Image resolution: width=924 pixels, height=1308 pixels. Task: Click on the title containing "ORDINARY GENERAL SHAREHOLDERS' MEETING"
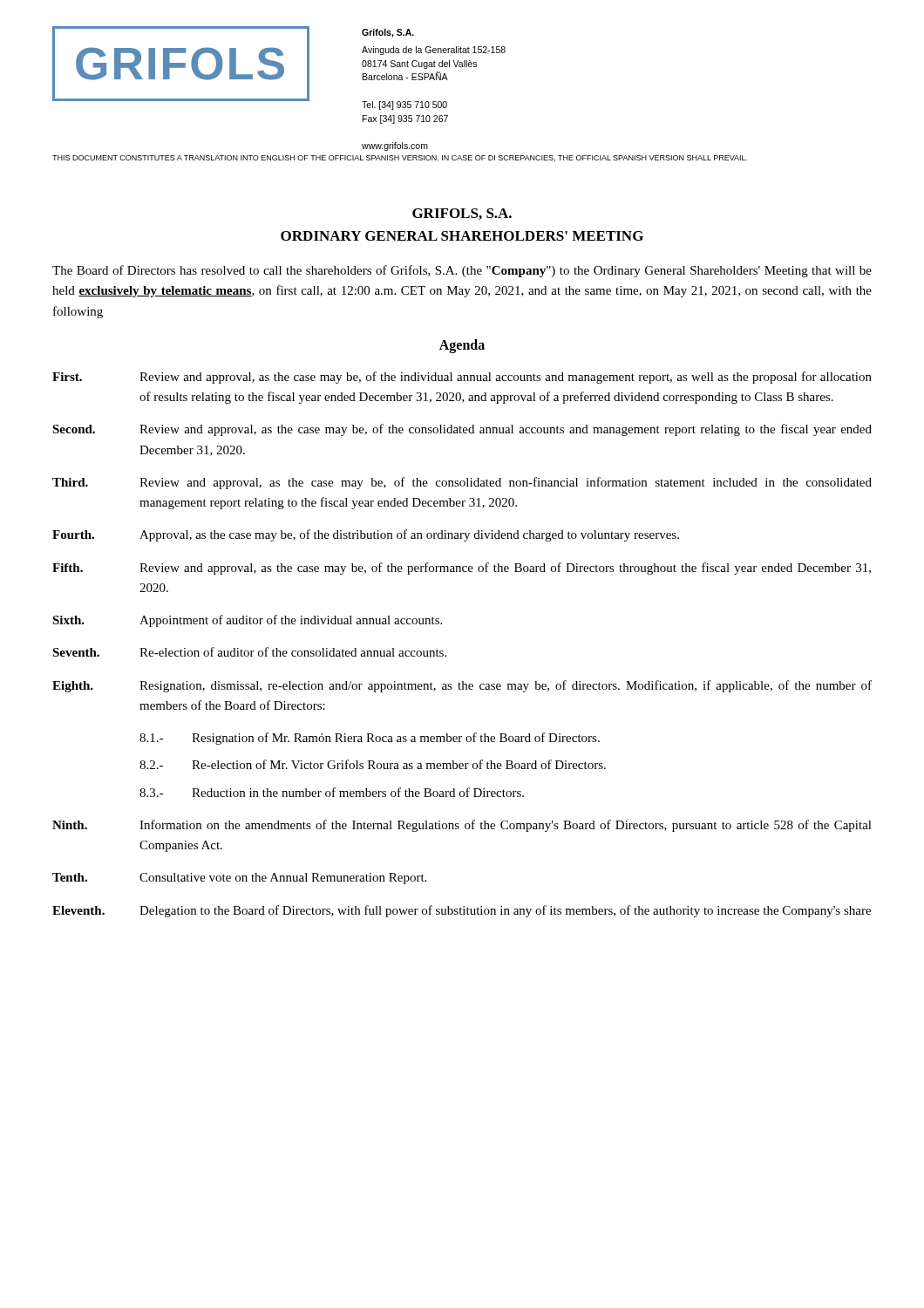pos(462,236)
